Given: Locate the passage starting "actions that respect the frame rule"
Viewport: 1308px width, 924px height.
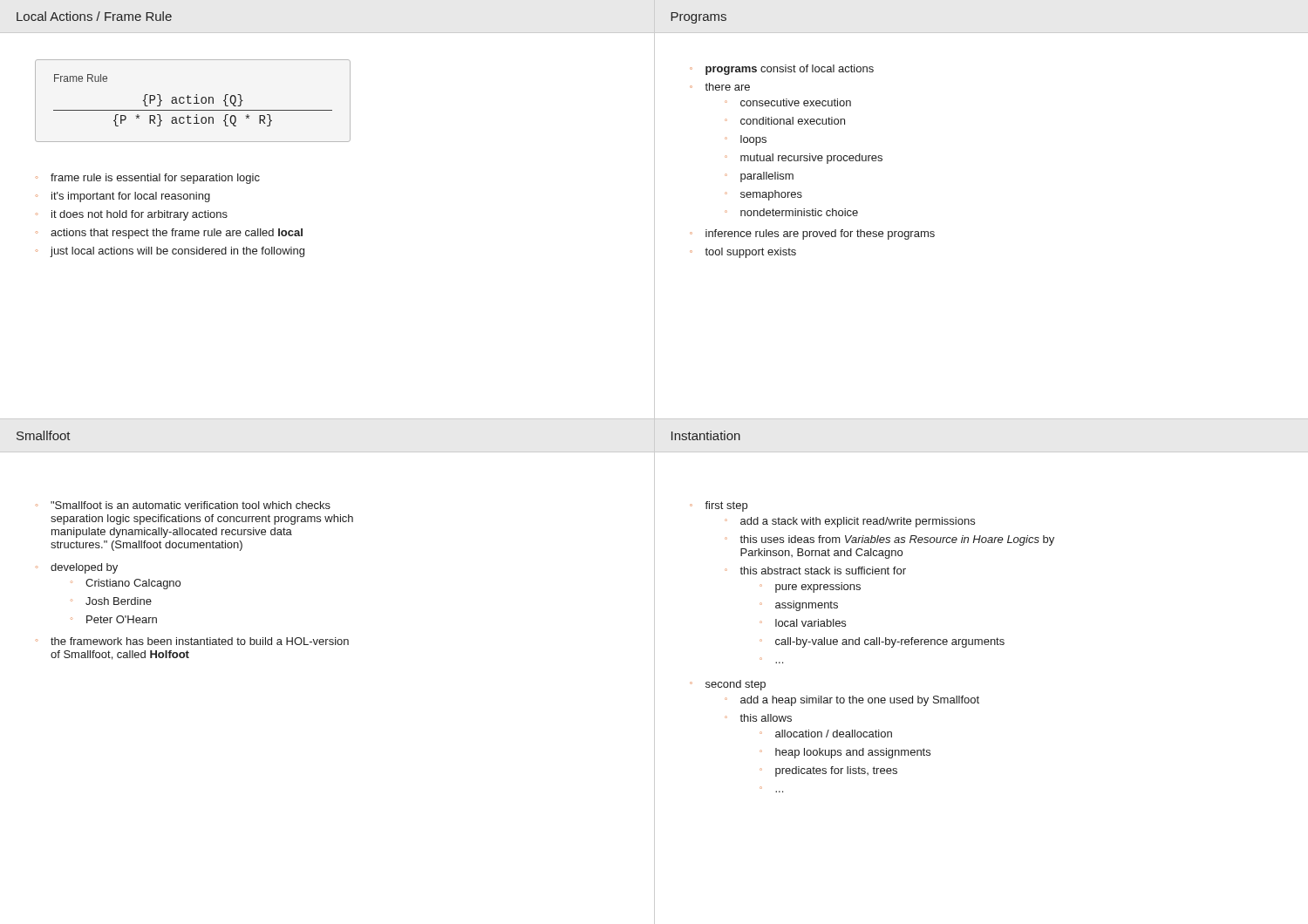Looking at the screenshot, I should (x=177, y=232).
